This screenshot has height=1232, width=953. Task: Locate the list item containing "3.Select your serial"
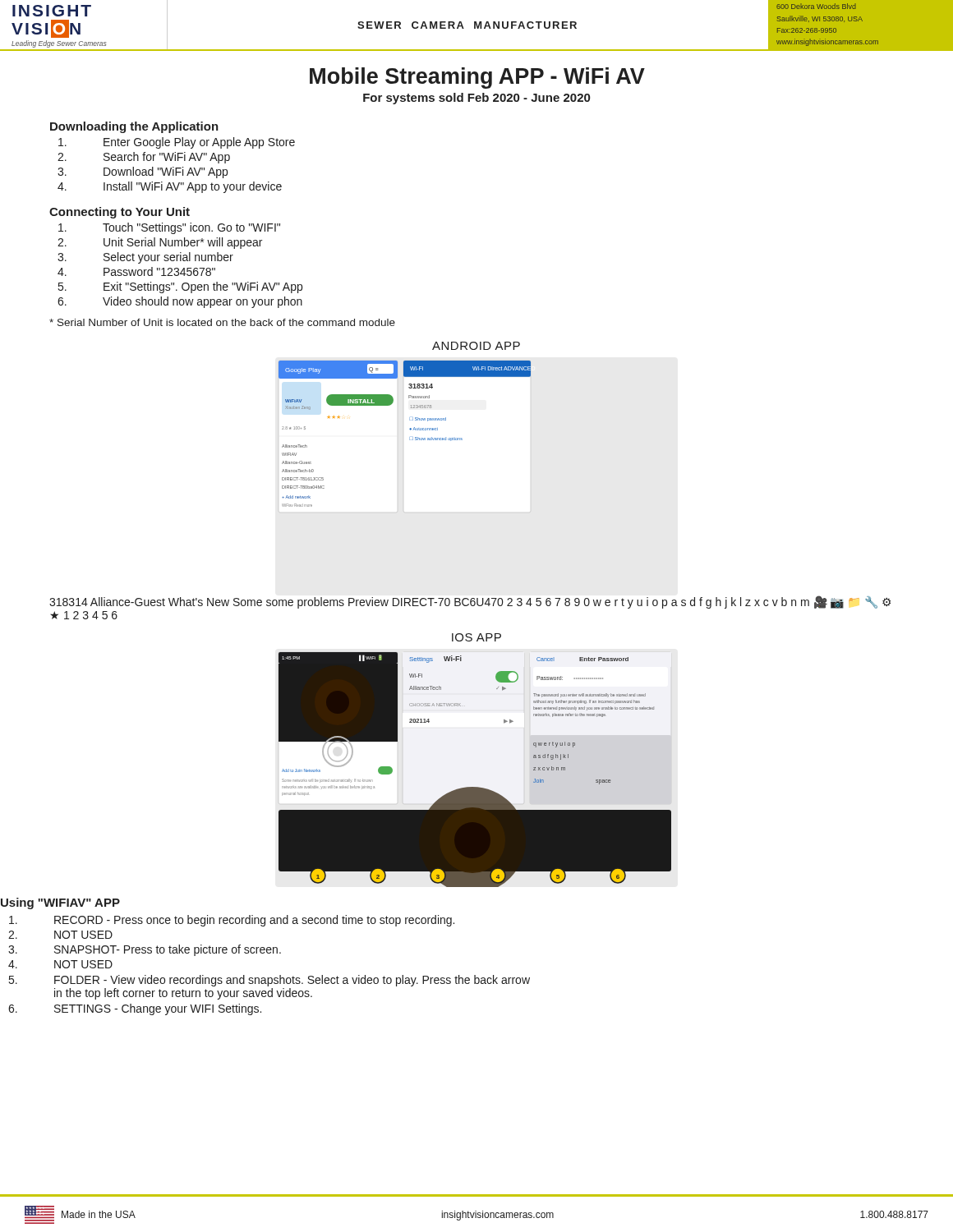[141, 257]
